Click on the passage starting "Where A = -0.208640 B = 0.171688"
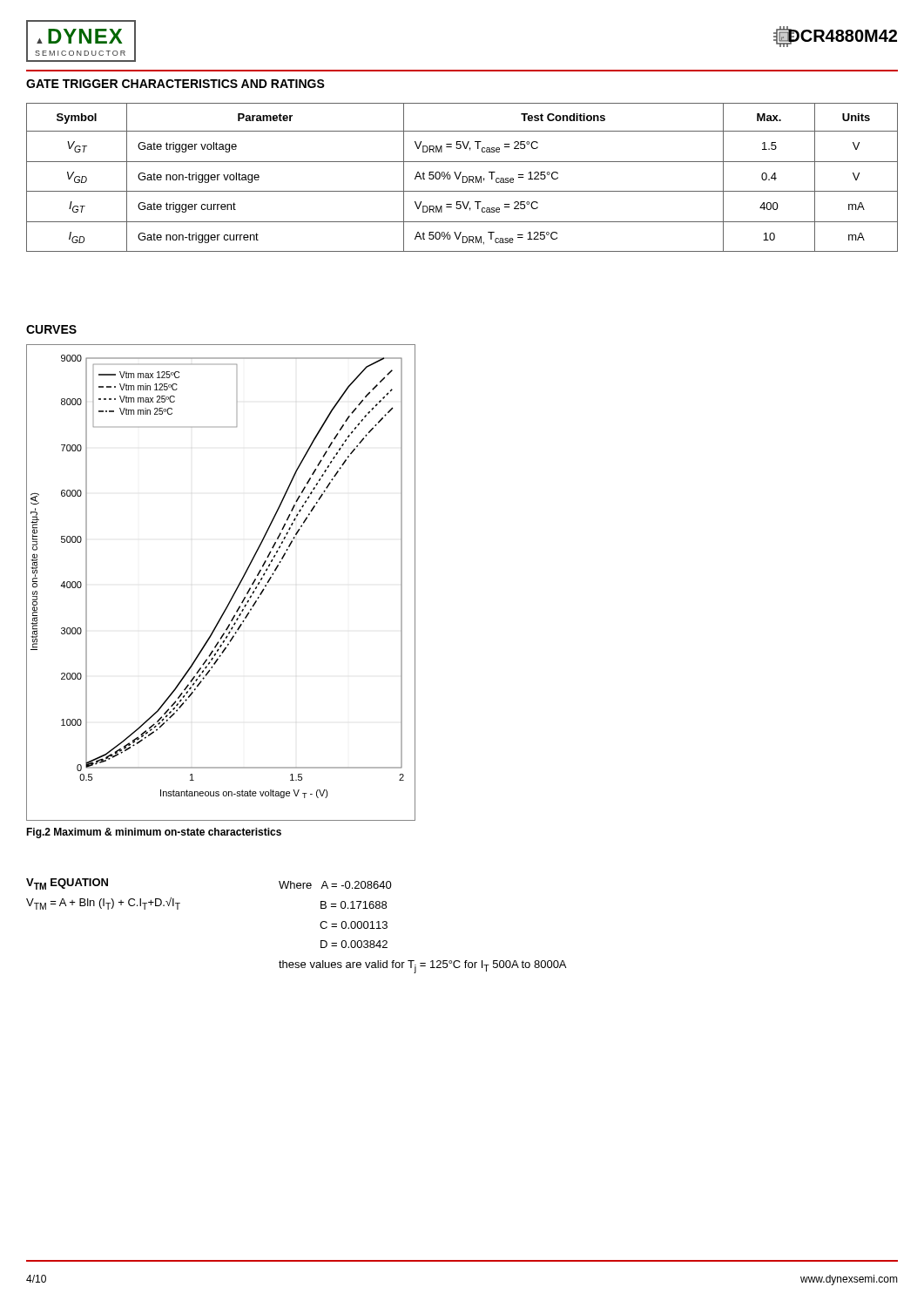Viewport: 924px width, 1307px height. point(335,885)
